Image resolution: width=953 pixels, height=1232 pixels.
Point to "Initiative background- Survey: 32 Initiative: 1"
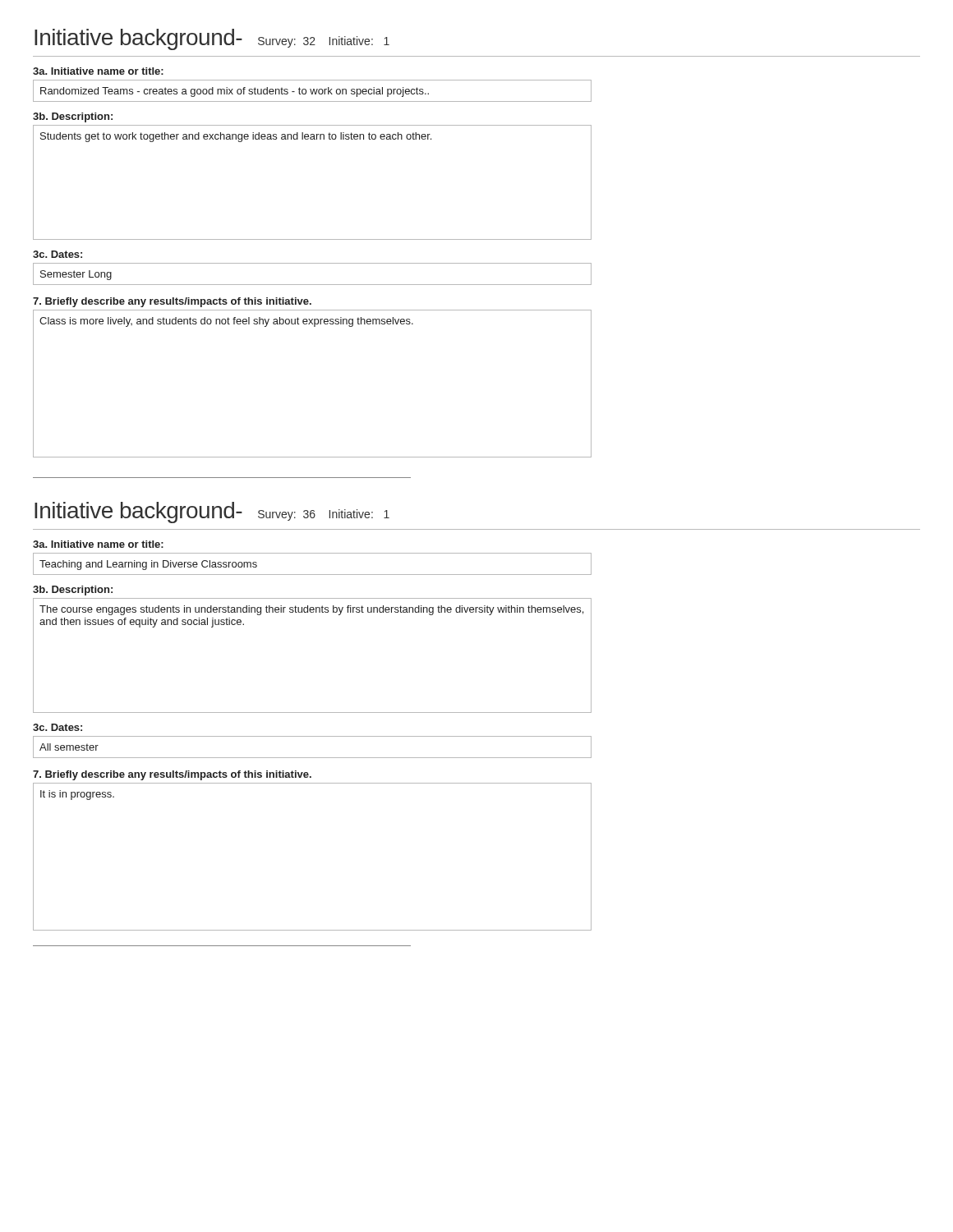(211, 38)
